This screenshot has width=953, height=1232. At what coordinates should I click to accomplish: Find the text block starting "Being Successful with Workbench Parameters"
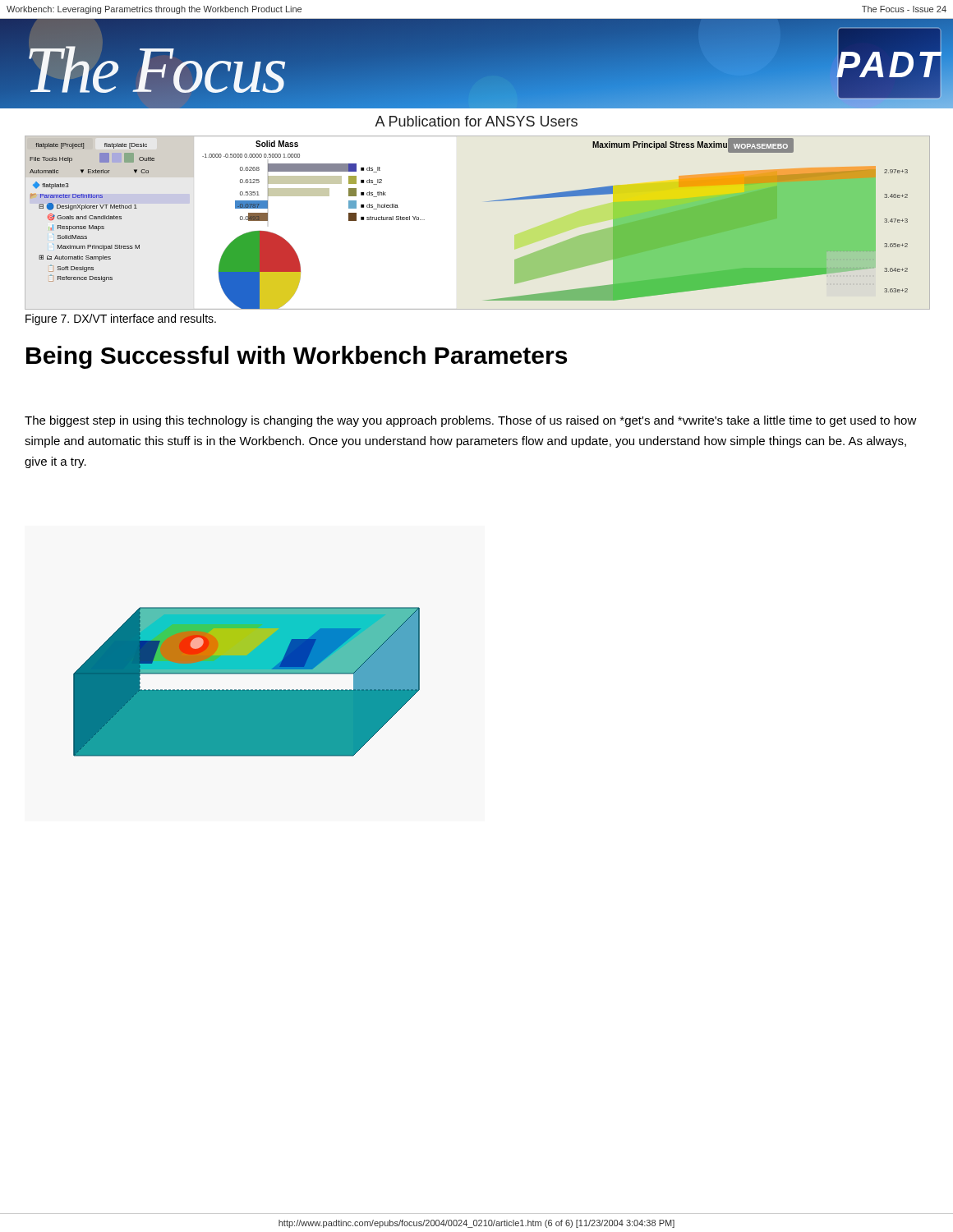click(296, 355)
